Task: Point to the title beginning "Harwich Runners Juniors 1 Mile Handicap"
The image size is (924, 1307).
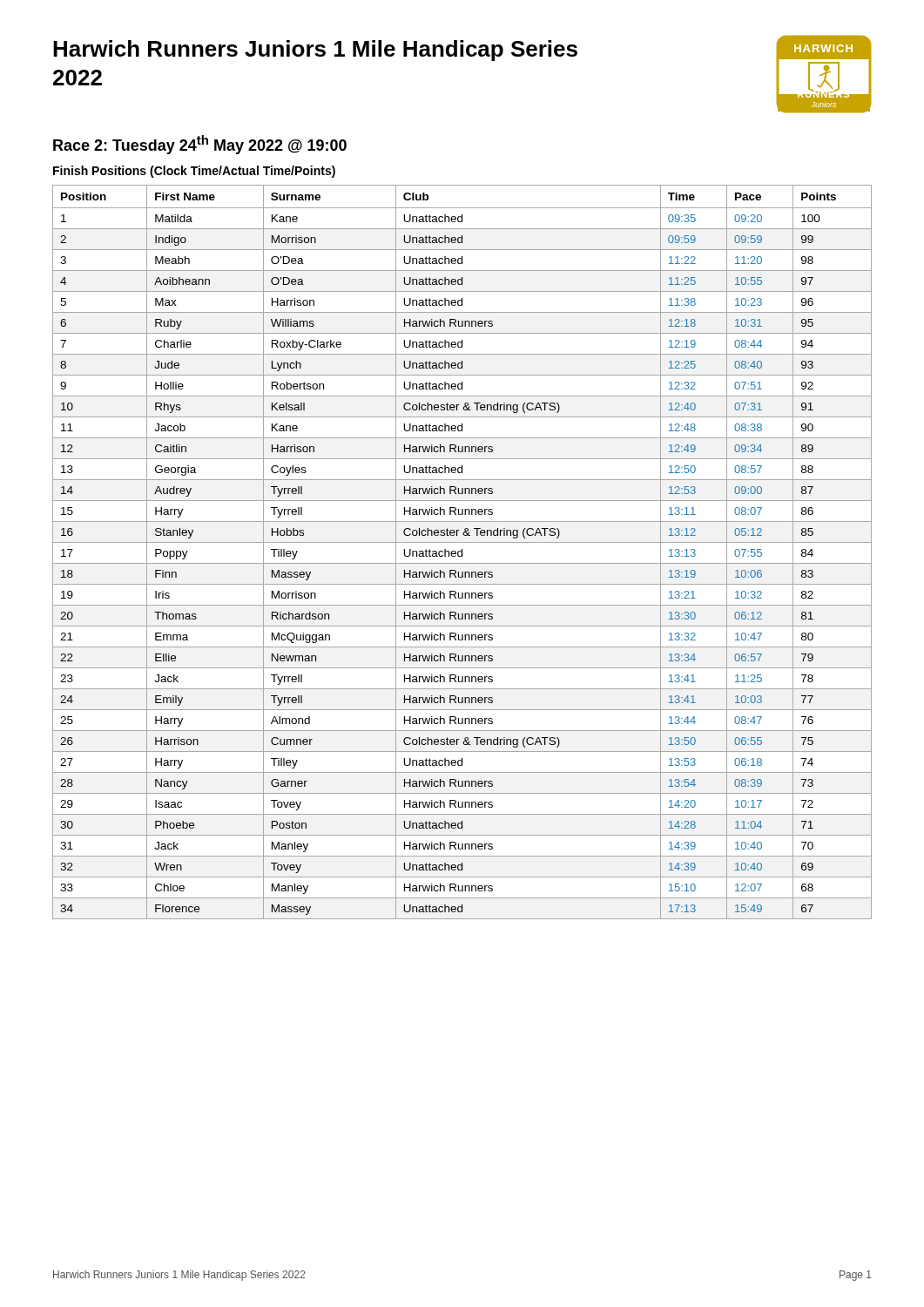Action: click(405, 63)
